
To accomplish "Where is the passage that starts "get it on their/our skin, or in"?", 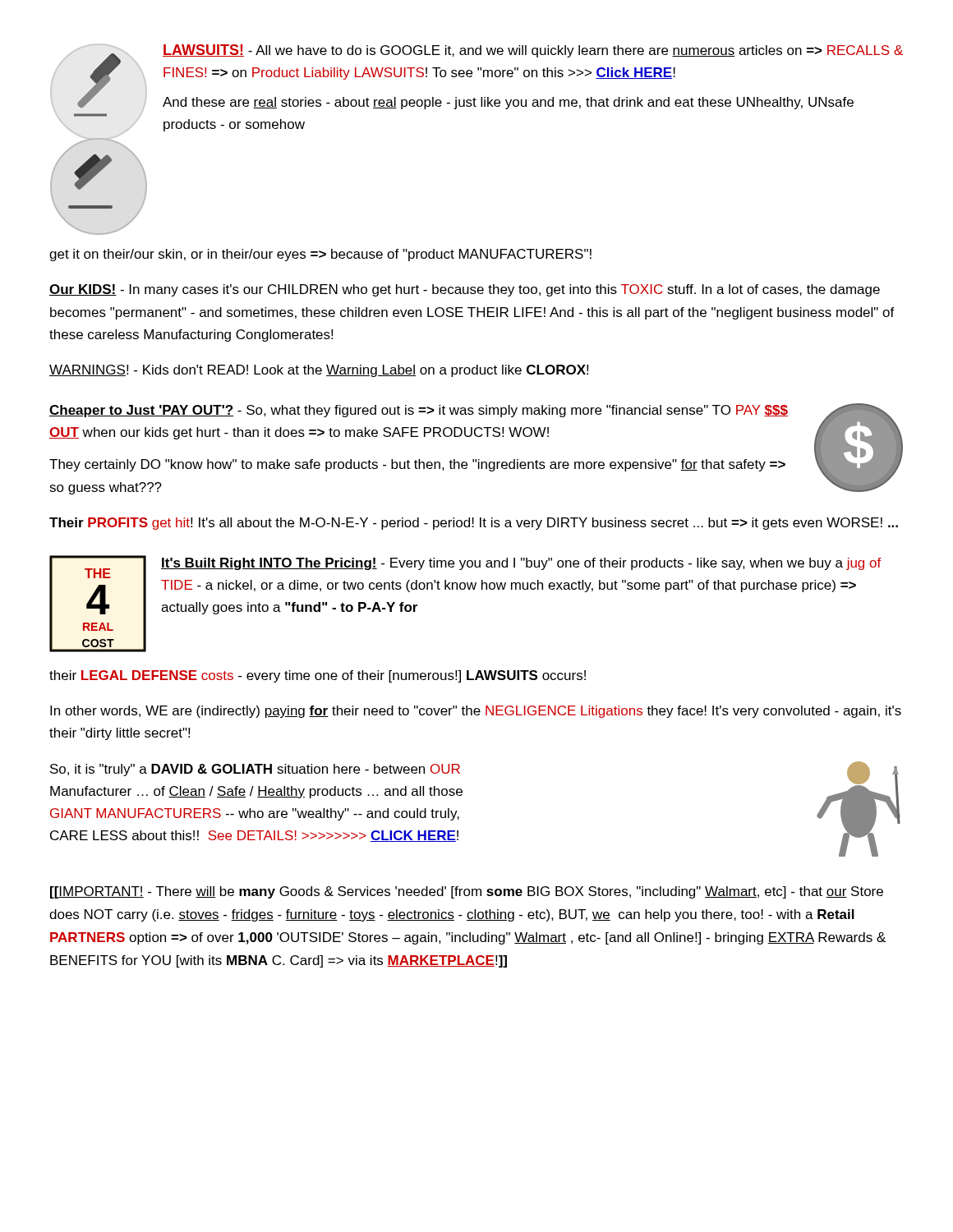I will click(321, 254).
